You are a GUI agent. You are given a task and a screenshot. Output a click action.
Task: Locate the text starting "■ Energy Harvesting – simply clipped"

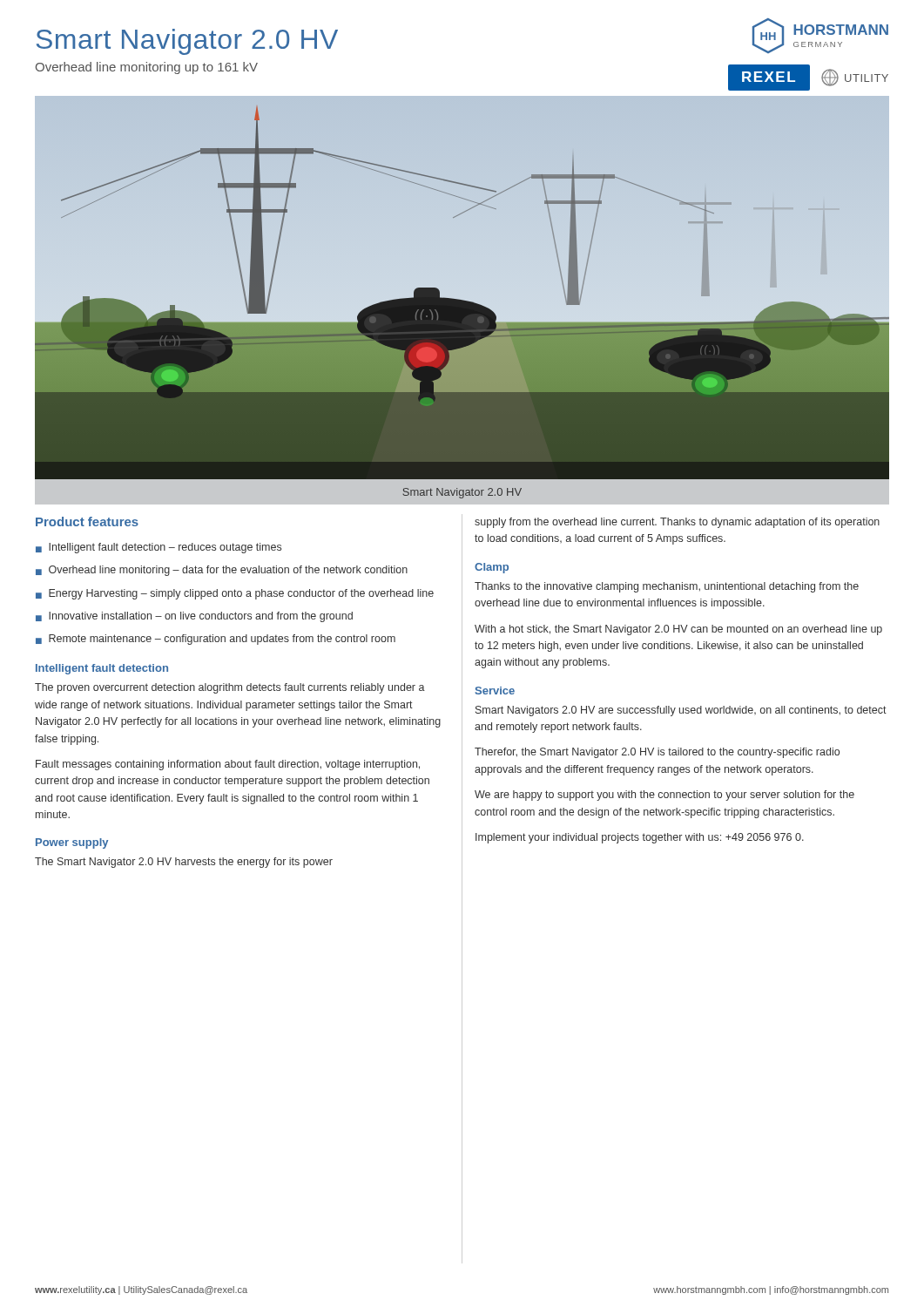pos(234,594)
